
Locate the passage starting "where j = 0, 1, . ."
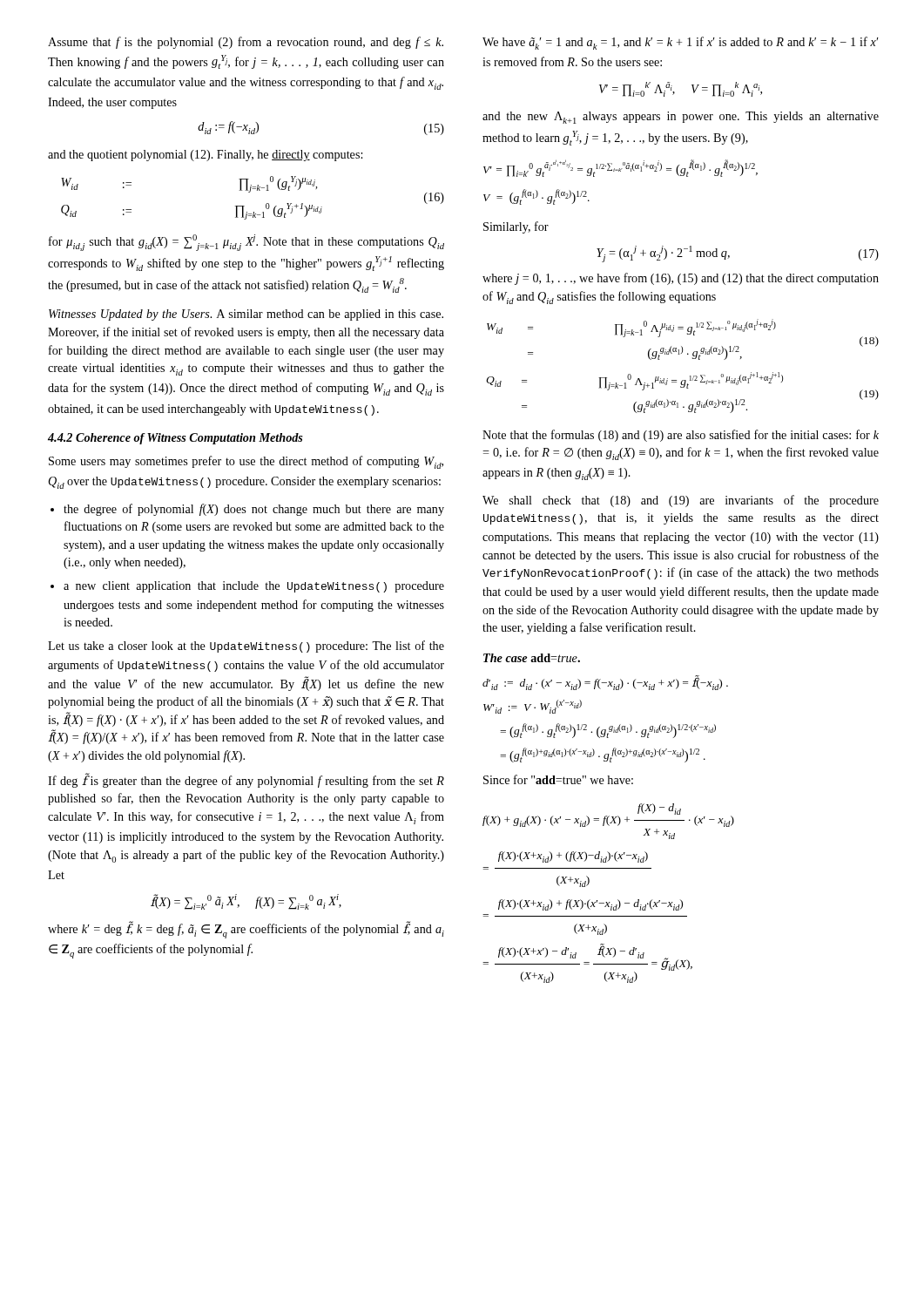pyautogui.click(x=681, y=289)
